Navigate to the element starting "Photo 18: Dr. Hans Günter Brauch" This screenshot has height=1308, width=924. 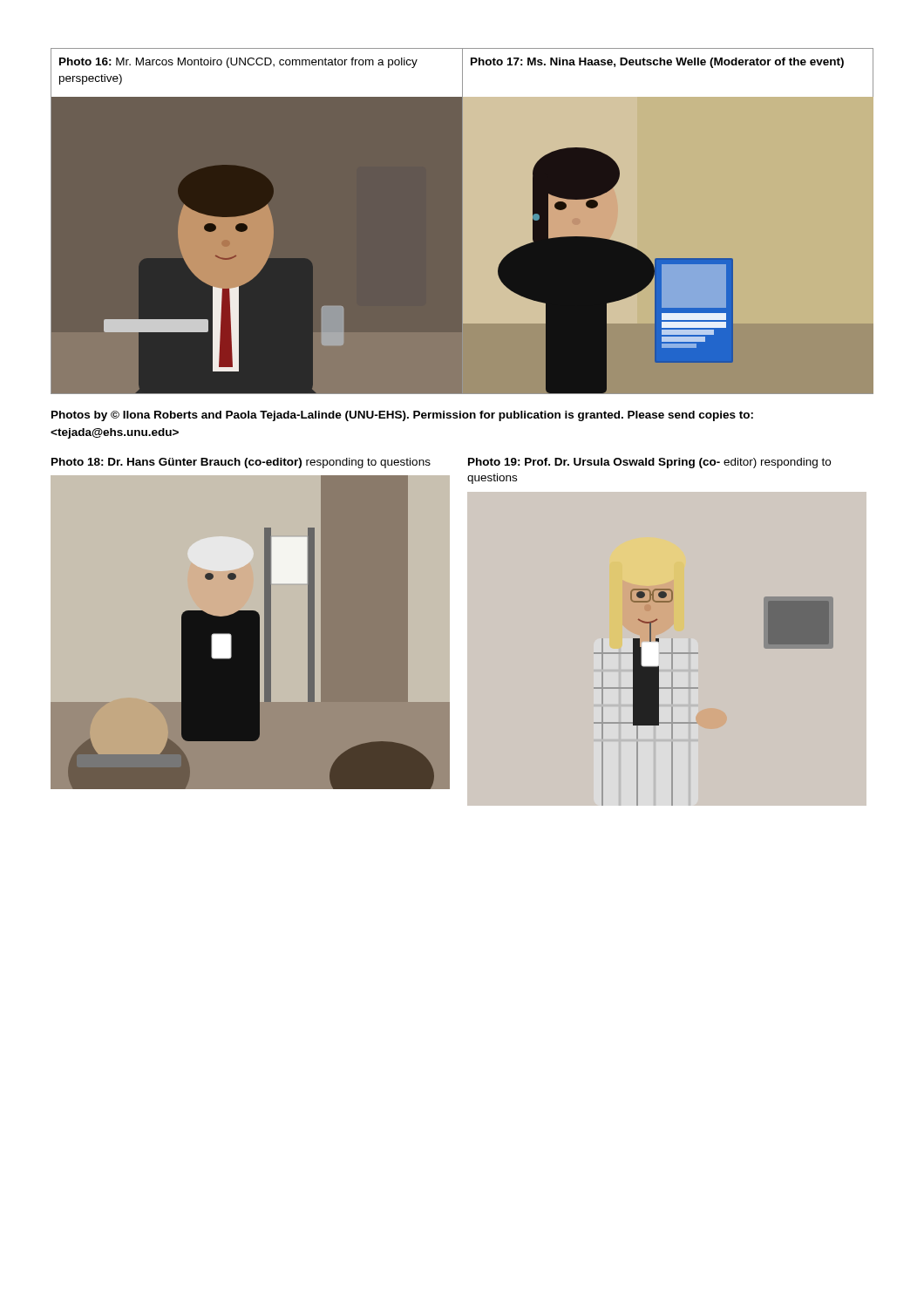click(x=241, y=461)
